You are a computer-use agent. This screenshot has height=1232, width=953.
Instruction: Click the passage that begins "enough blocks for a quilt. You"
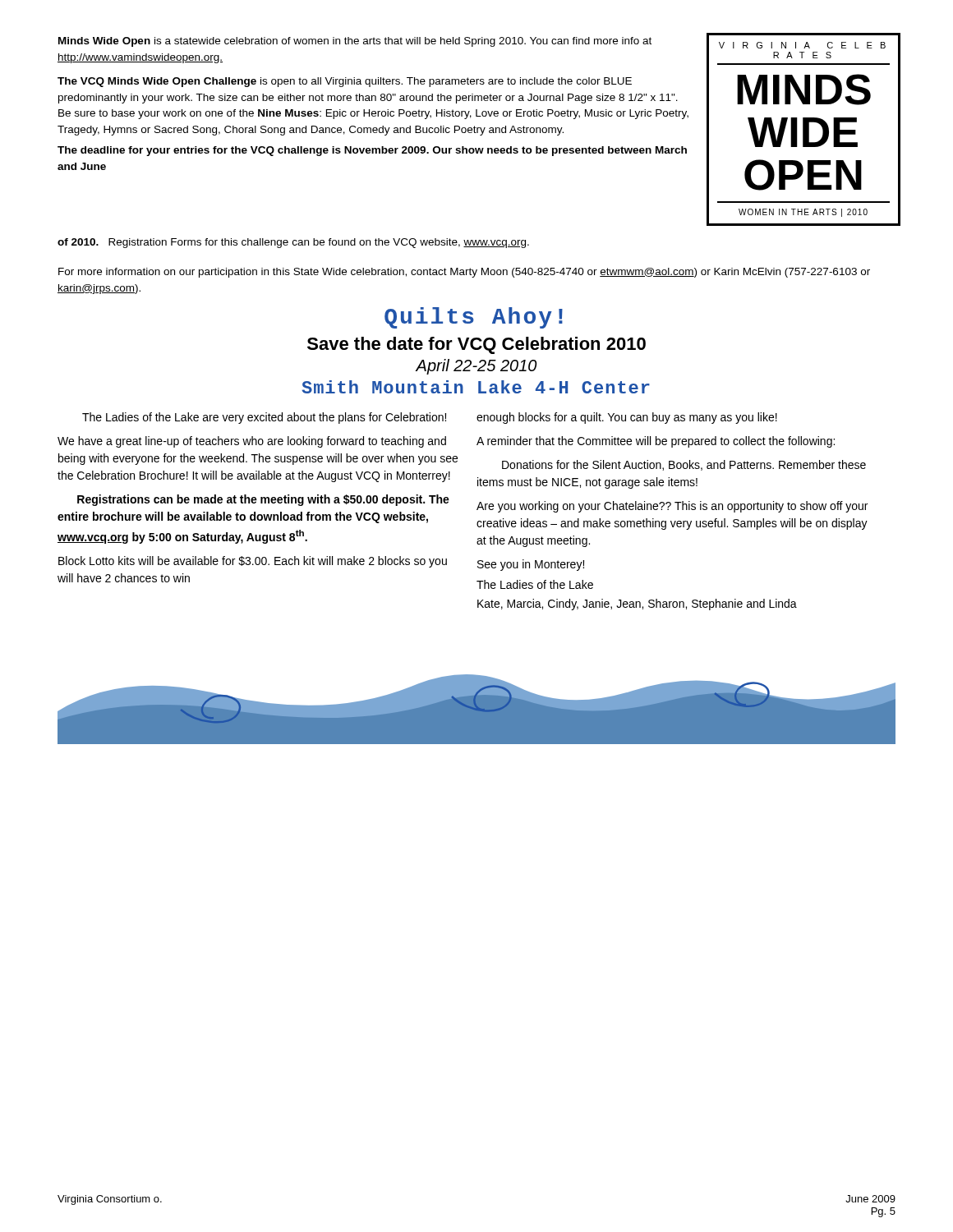[x=678, y=511]
